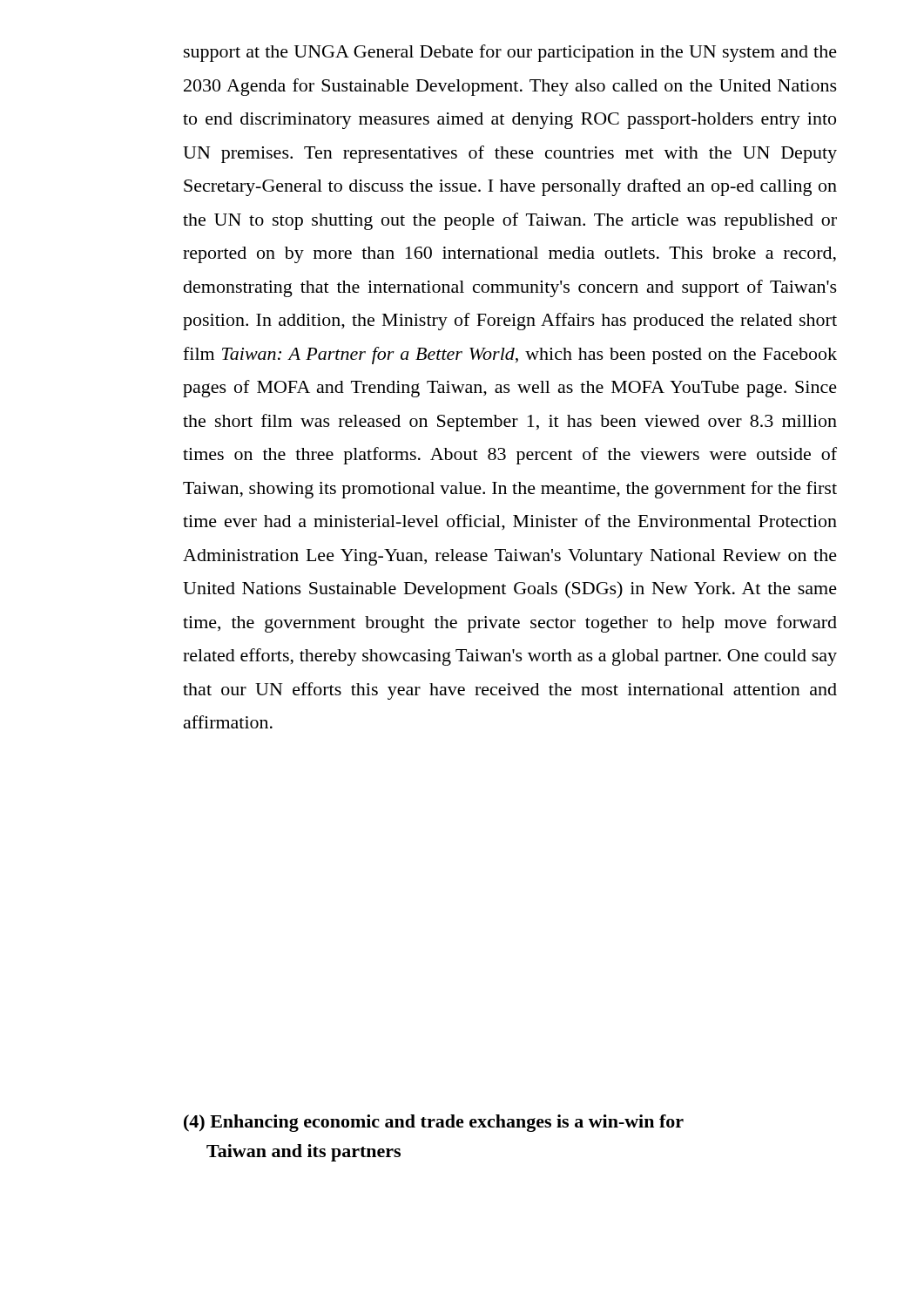
Task: Find the element starting "(4) Enhancing economic and"
Action: point(433,1136)
